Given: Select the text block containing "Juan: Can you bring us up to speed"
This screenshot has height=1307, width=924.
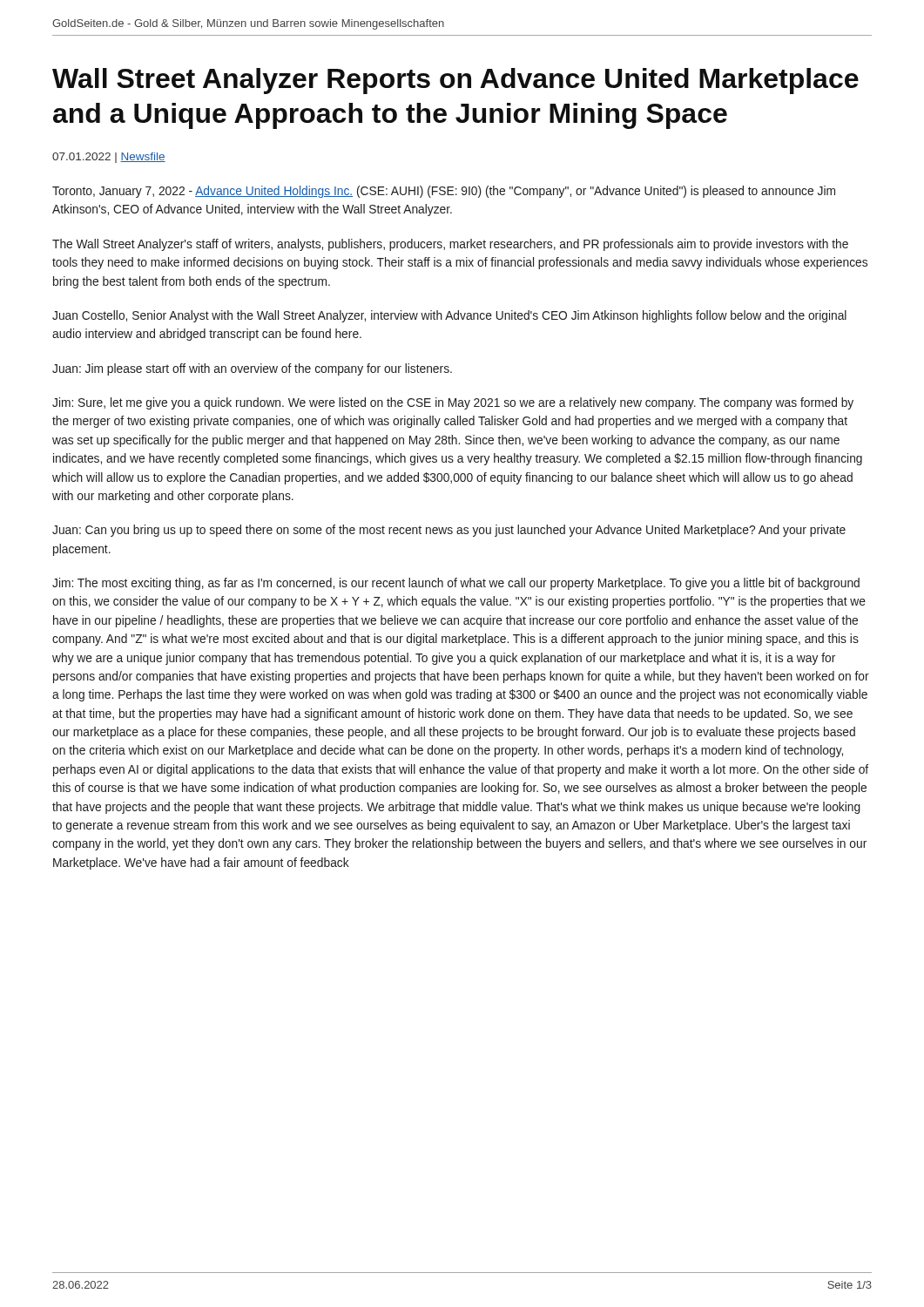Looking at the screenshot, I should point(449,540).
